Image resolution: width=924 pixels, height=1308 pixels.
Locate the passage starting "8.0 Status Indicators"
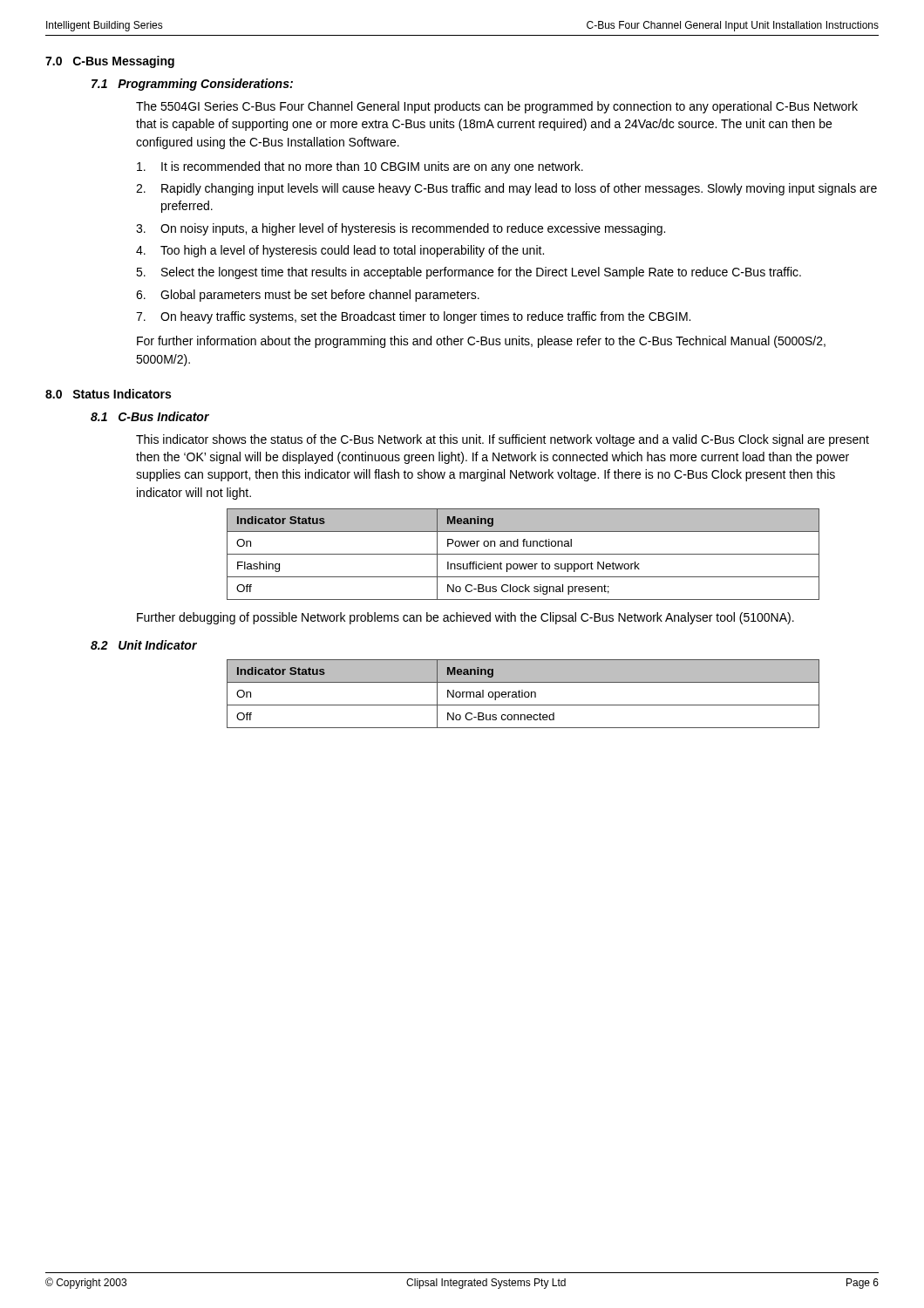pyautogui.click(x=108, y=394)
